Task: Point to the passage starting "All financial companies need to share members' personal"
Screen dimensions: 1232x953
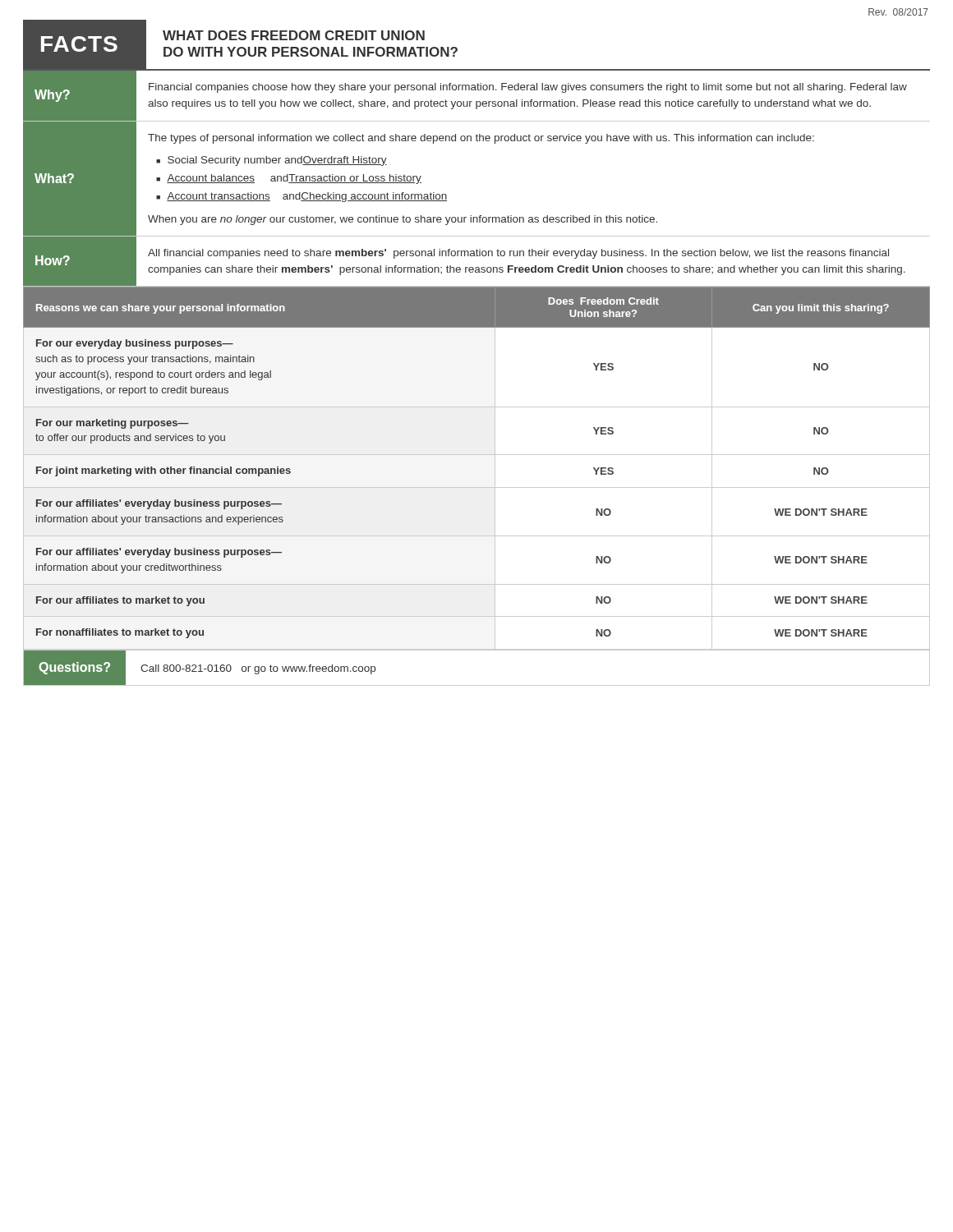Action: [x=527, y=261]
